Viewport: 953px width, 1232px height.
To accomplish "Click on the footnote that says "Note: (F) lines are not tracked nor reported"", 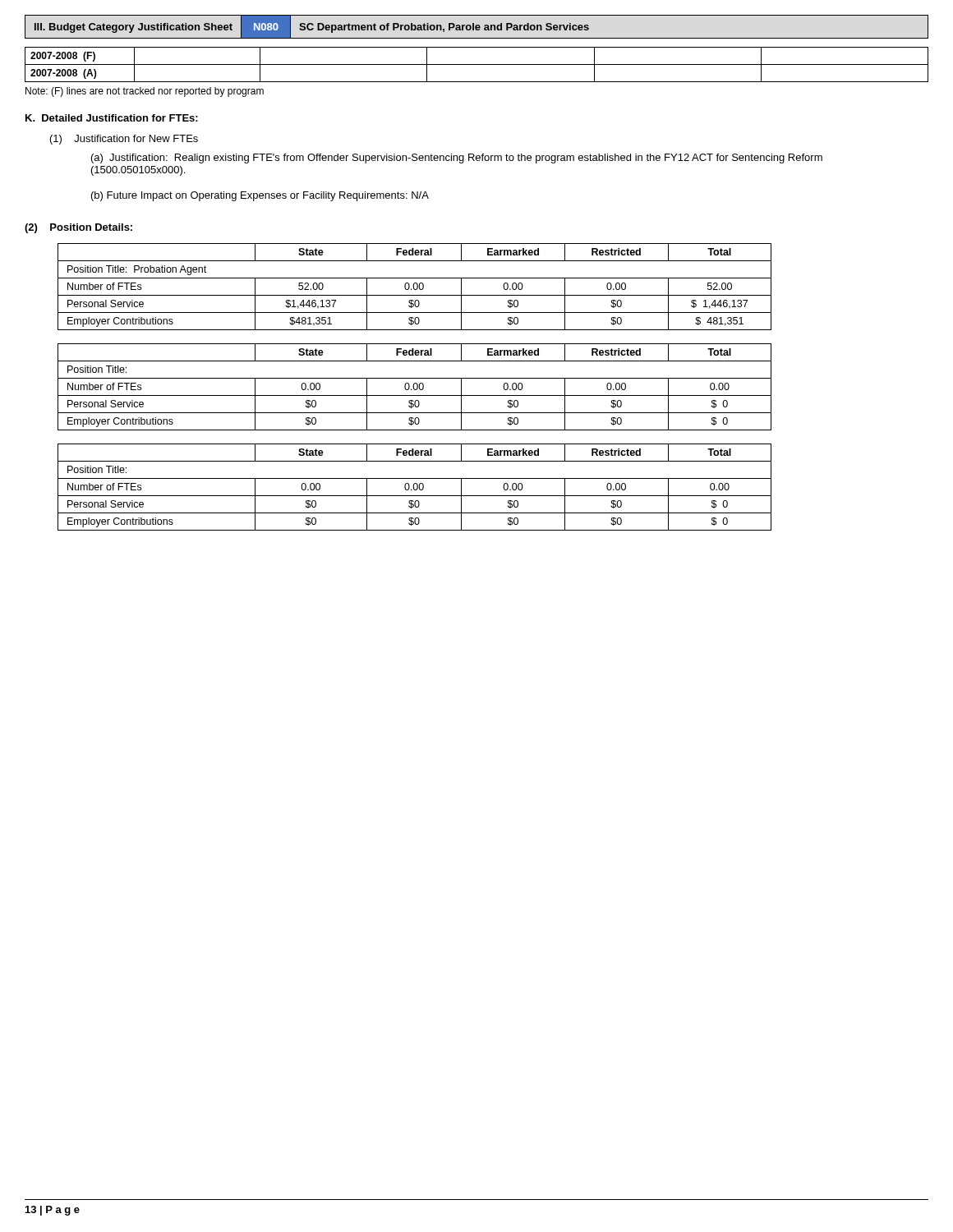I will (x=144, y=91).
